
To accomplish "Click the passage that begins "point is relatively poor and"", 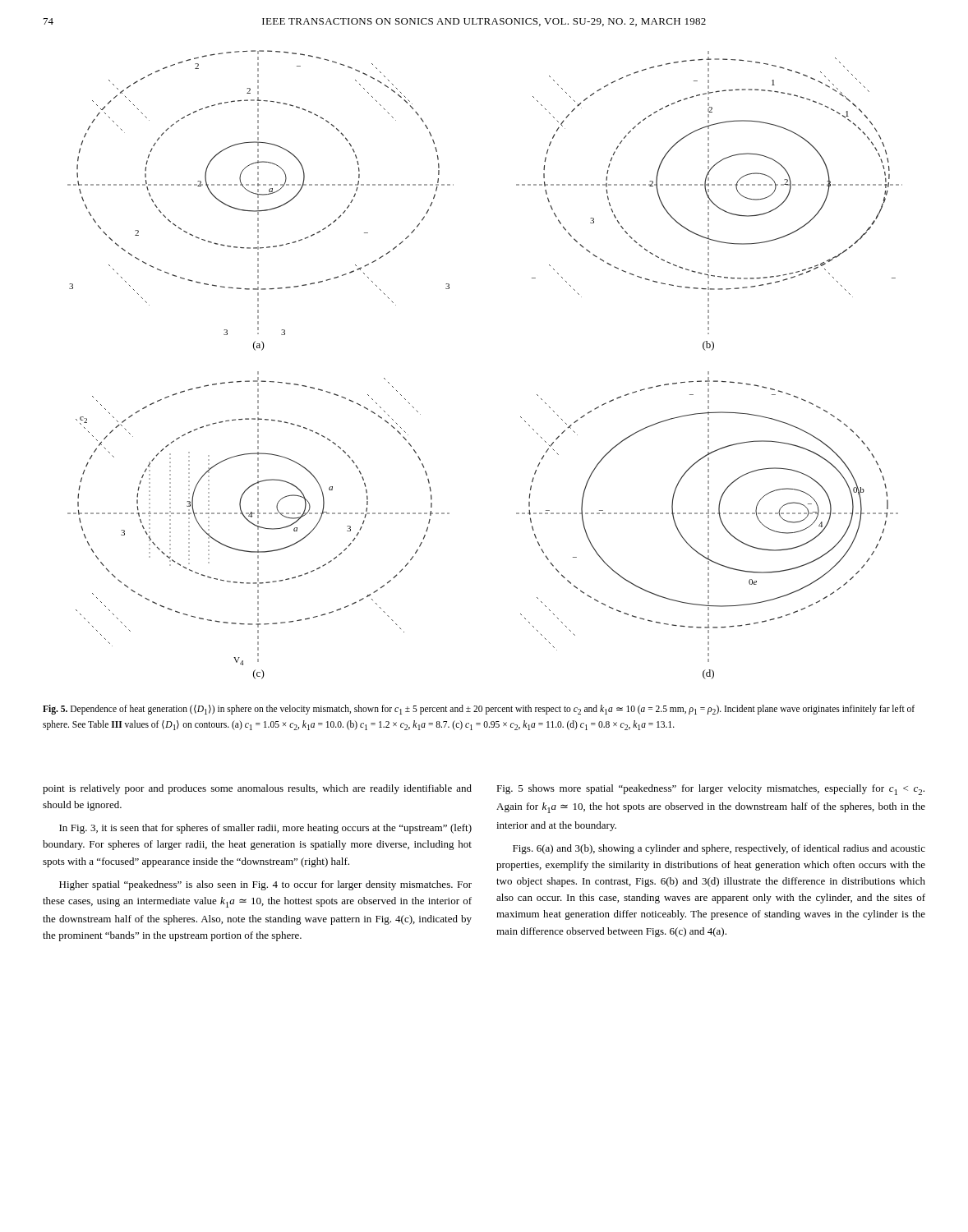I will [x=257, y=796].
